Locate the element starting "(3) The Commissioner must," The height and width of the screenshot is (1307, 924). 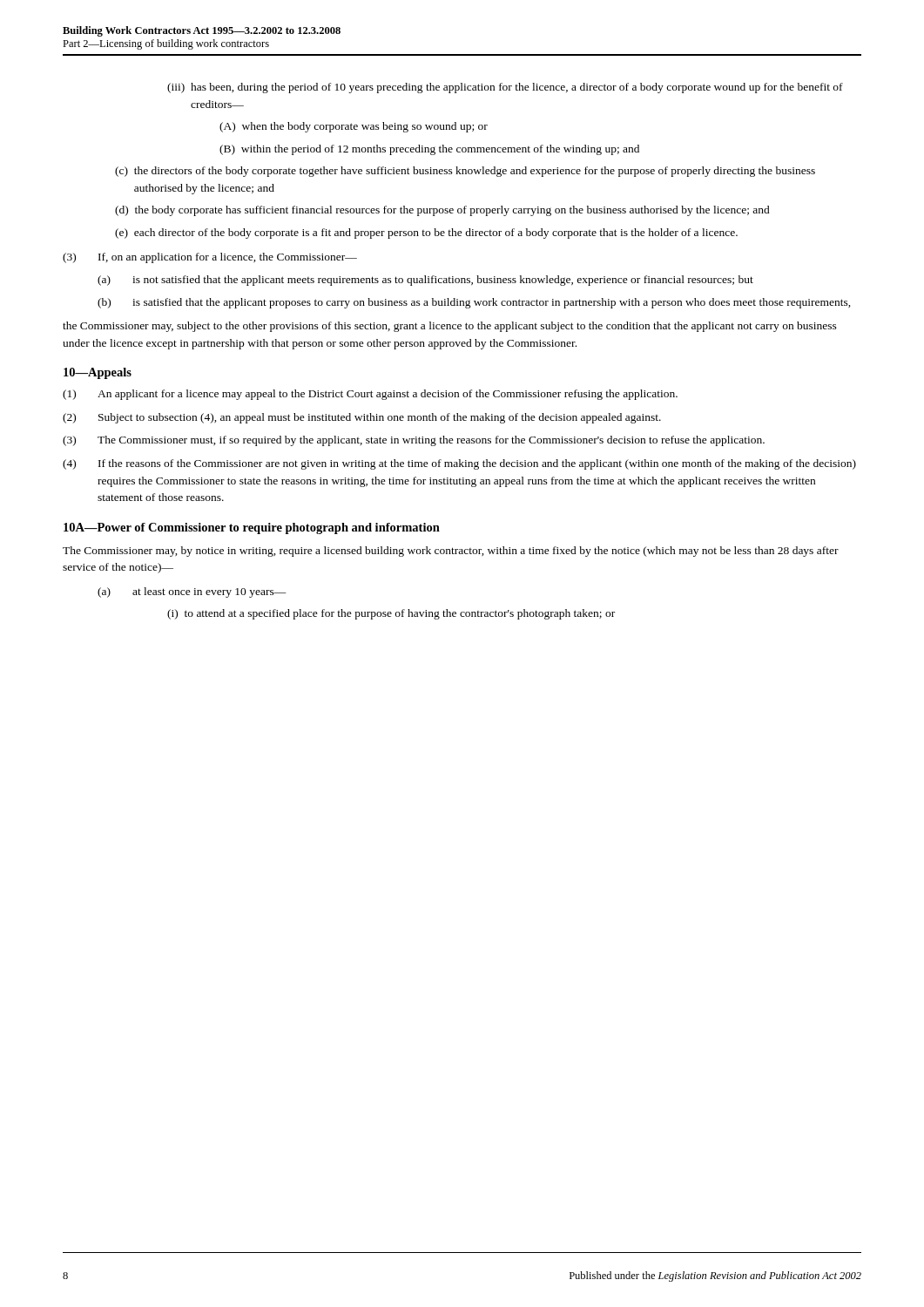pos(462,440)
